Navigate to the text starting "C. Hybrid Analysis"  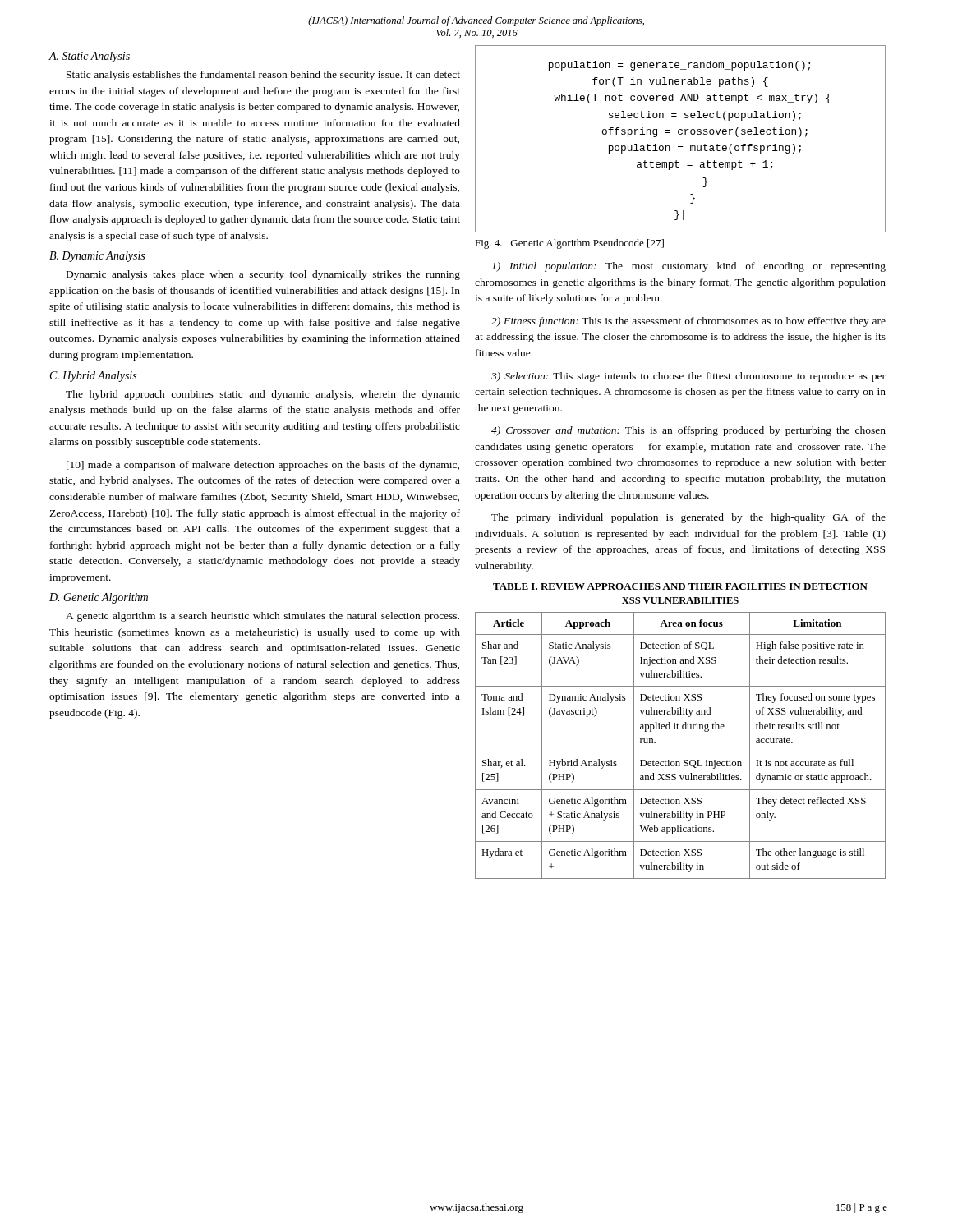point(93,375)
